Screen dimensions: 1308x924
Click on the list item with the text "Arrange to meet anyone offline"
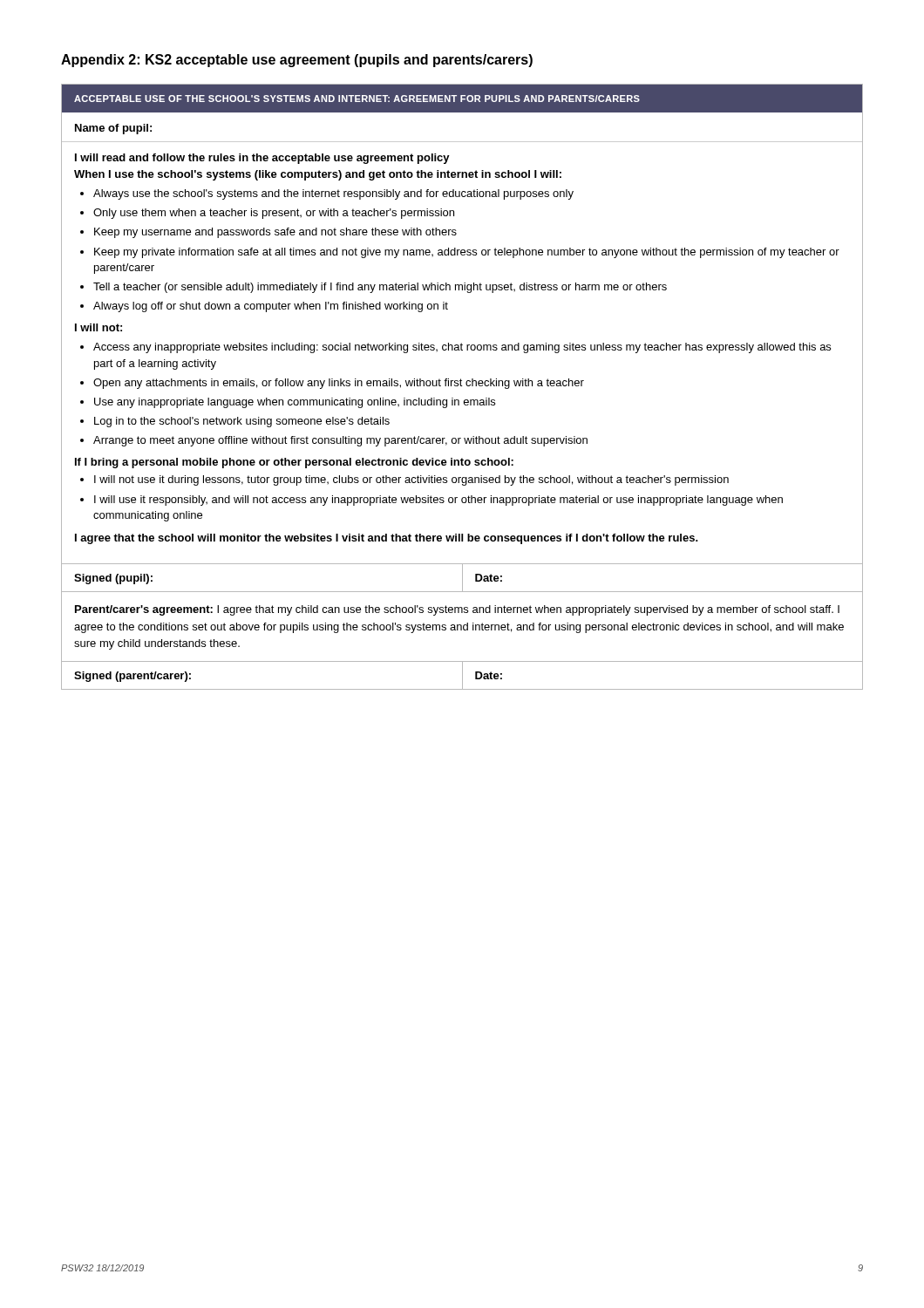coord(341,440)
